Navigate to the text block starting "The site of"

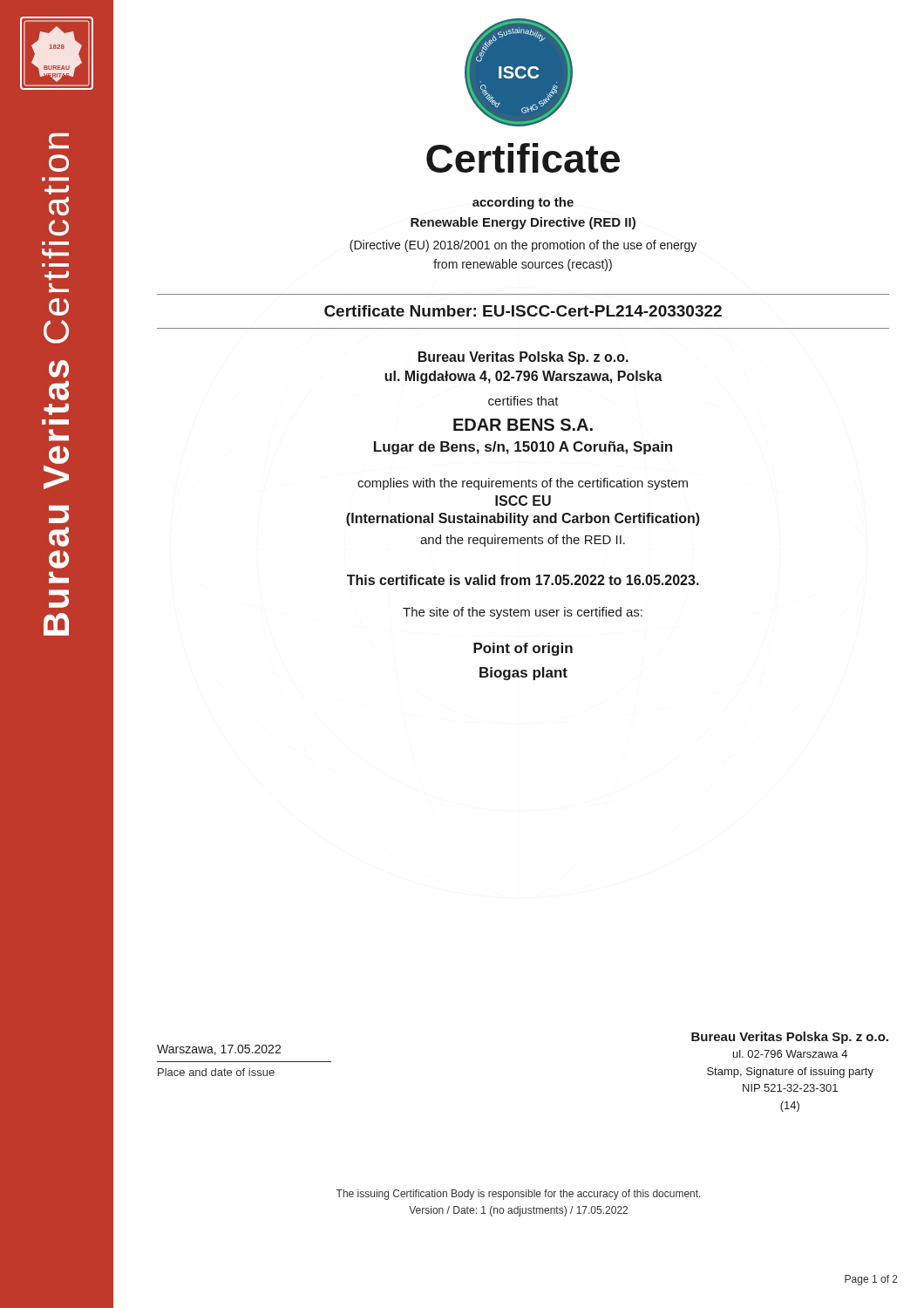pos(523,612)
